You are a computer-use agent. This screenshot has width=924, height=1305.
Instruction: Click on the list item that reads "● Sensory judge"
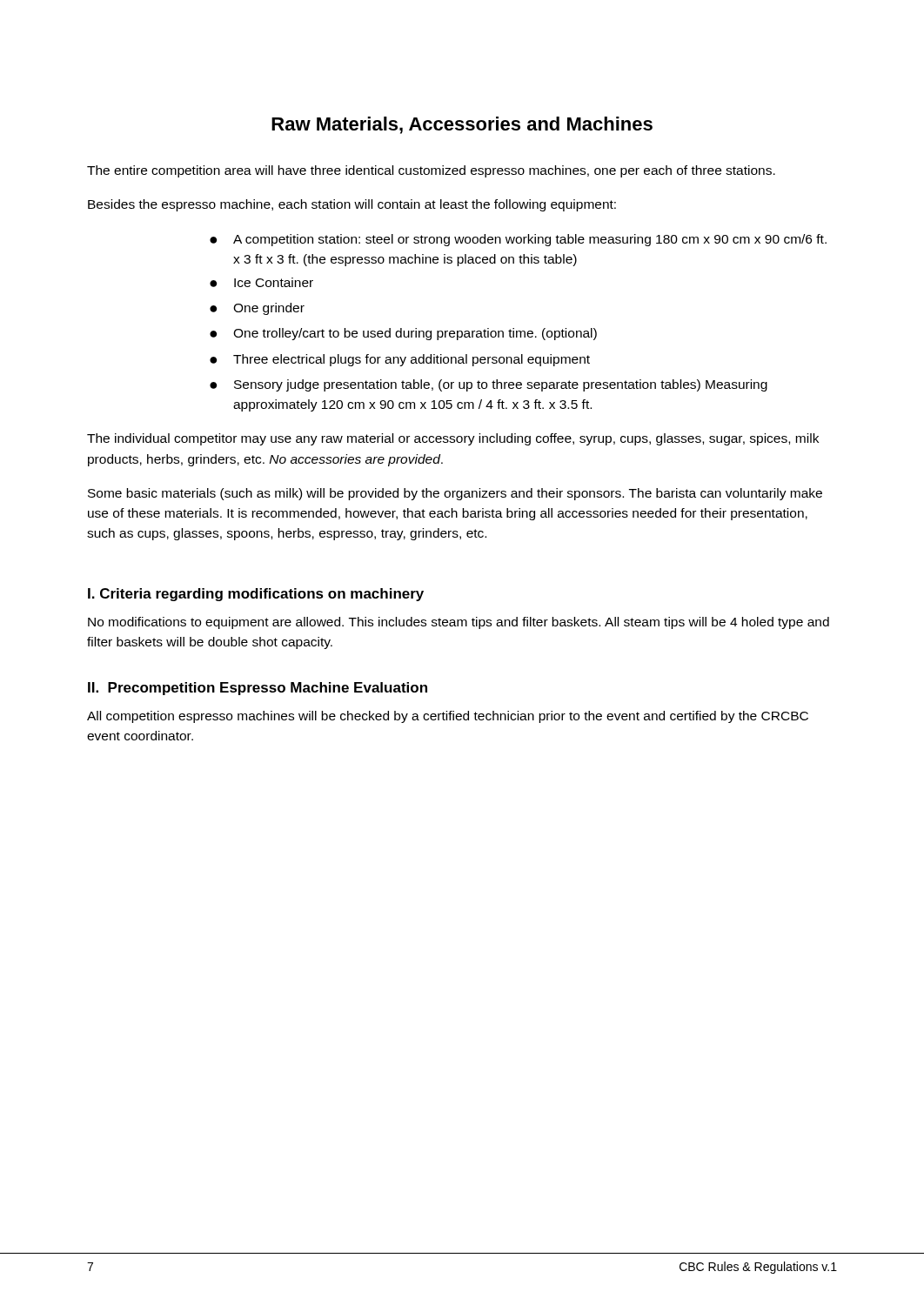(x=523, y=394)
